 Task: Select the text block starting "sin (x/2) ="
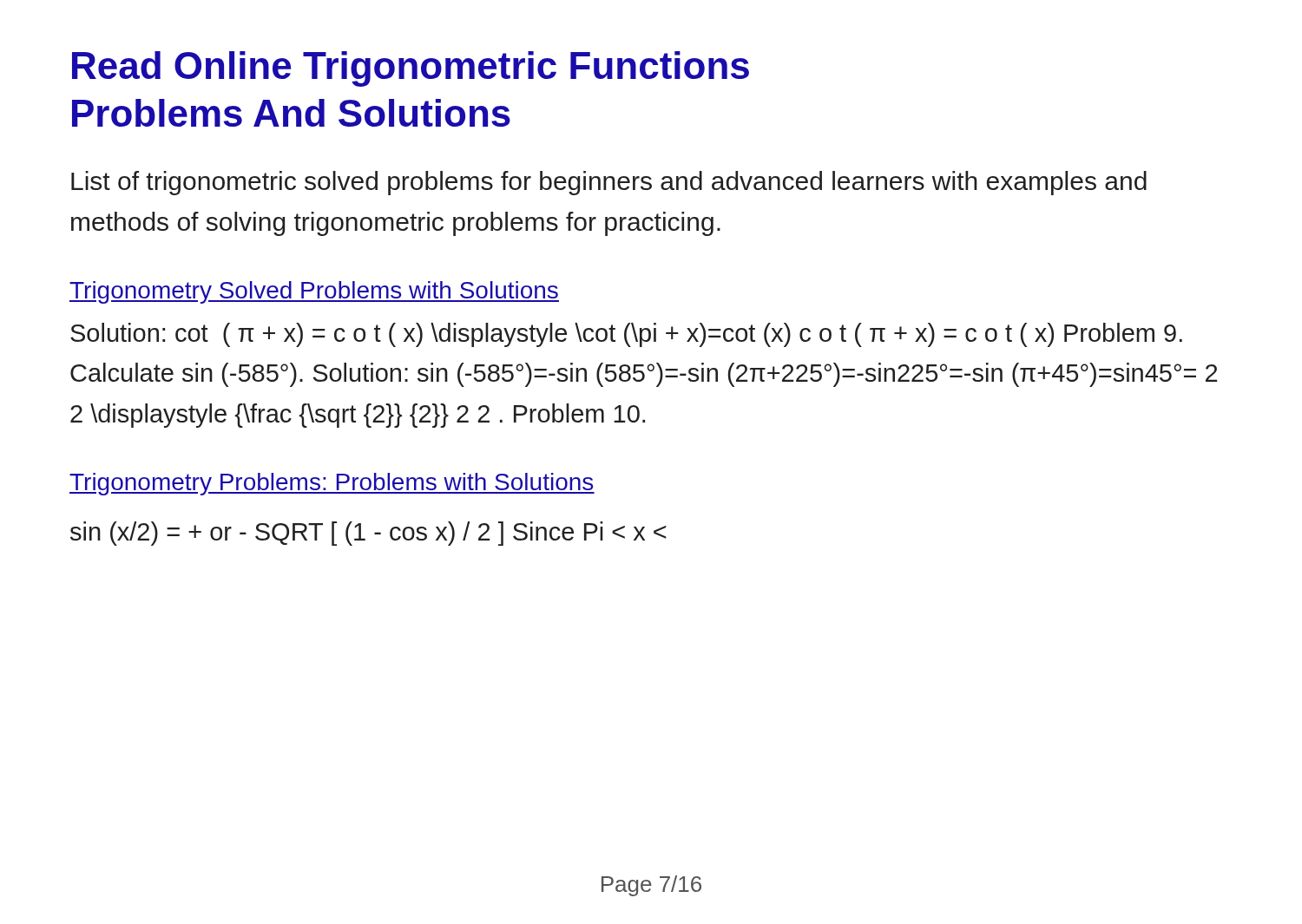coord(368,532)
